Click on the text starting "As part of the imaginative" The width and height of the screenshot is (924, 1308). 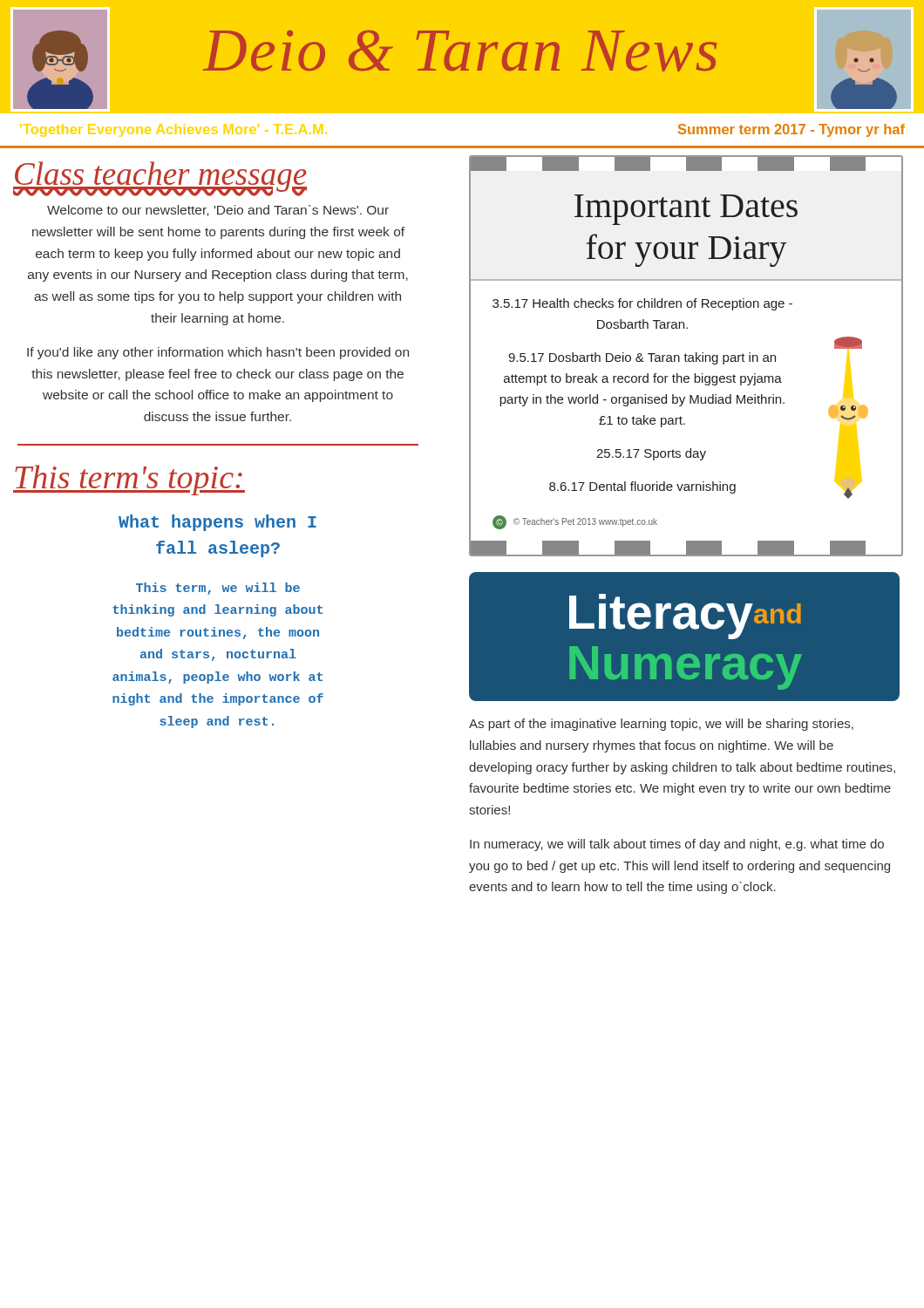pyautogui.click(x=683, y=766)
